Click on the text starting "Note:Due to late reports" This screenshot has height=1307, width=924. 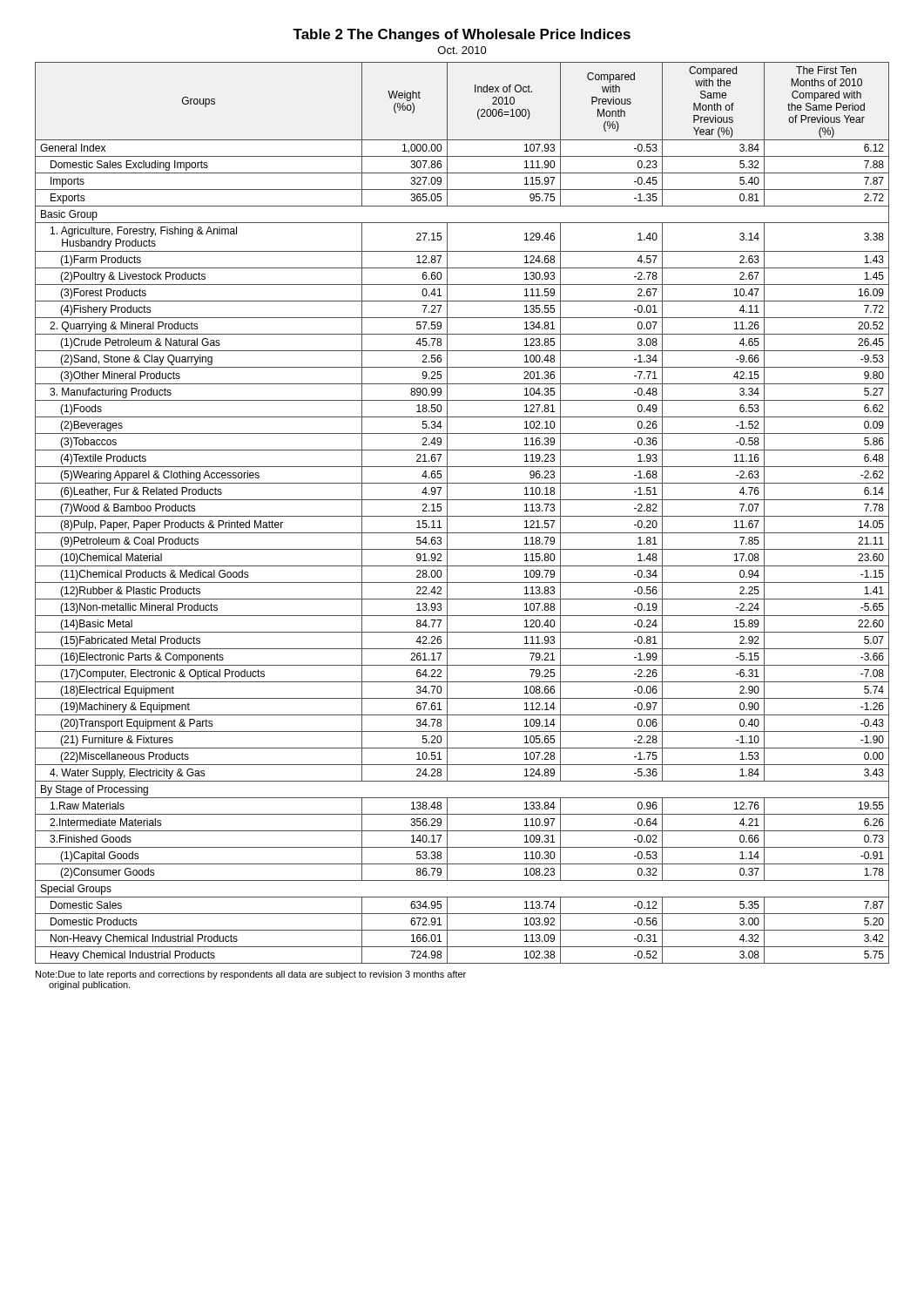pos(462,979)
